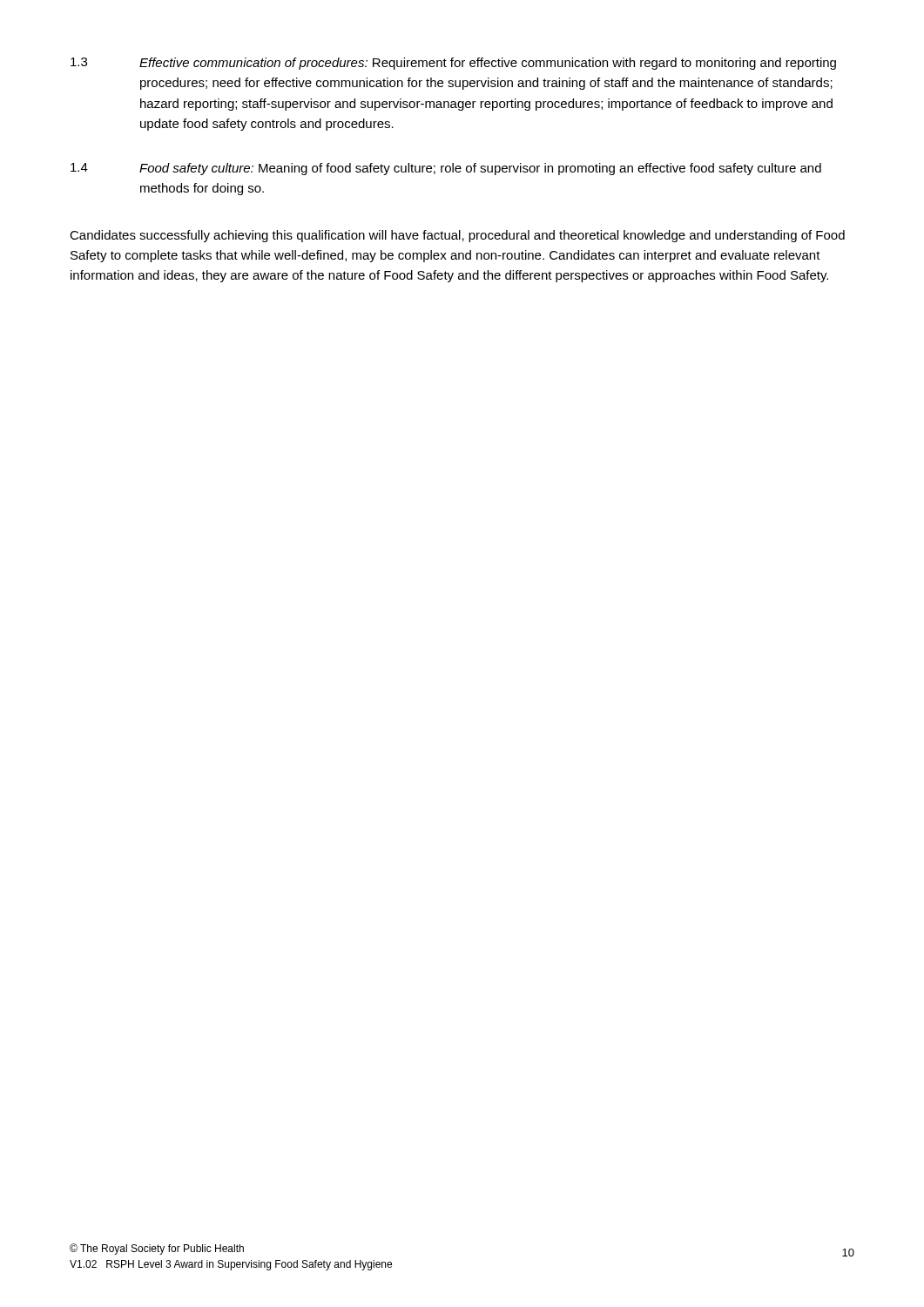Image resolution: width=924 pixels, height=1307 pixels.
Task: Select the passage starting "Candidates successfully achieving this qualification will have factual,"
Action: (457, 255)
